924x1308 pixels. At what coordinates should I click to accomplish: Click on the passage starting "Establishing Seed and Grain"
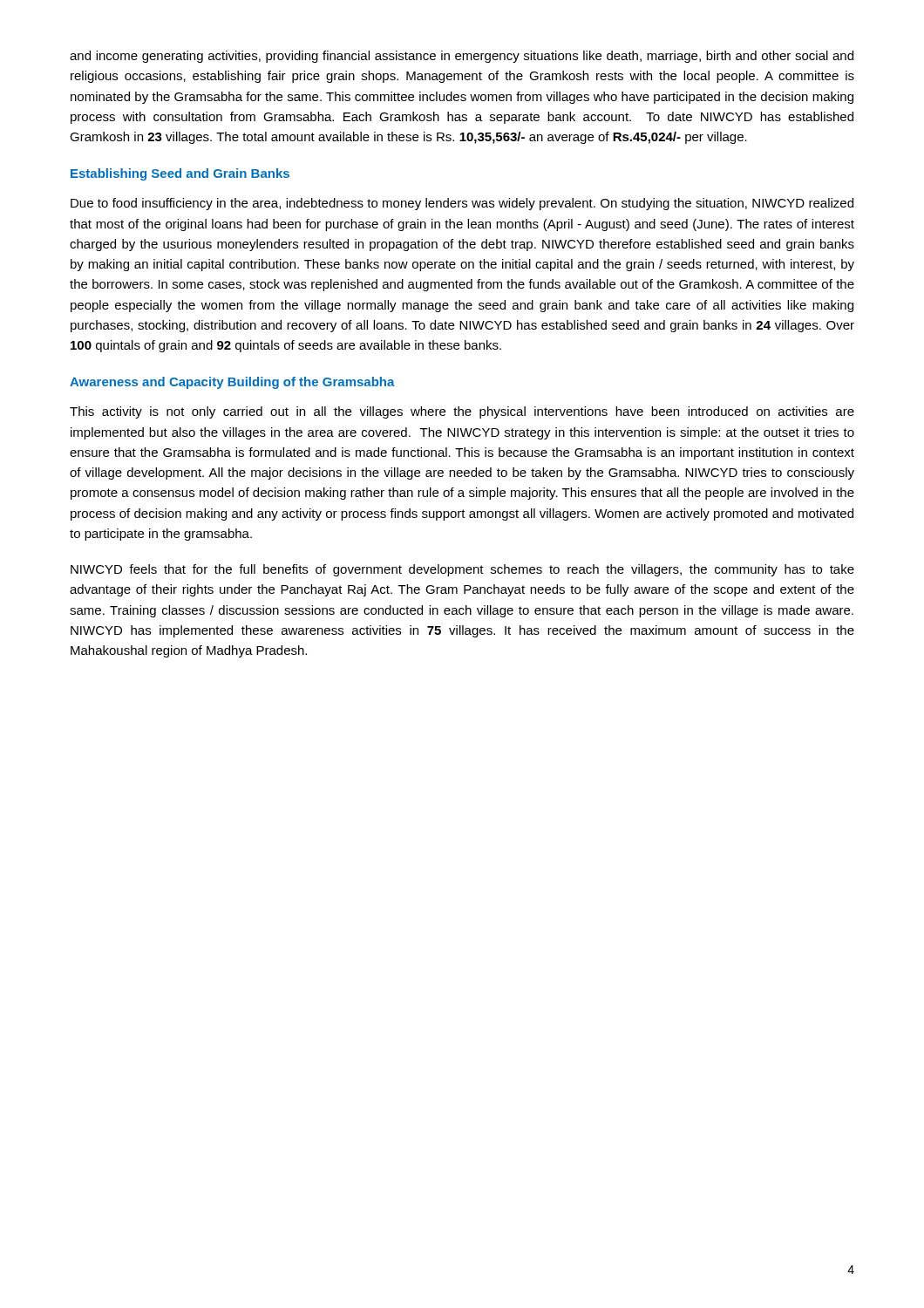pos(180,173)
